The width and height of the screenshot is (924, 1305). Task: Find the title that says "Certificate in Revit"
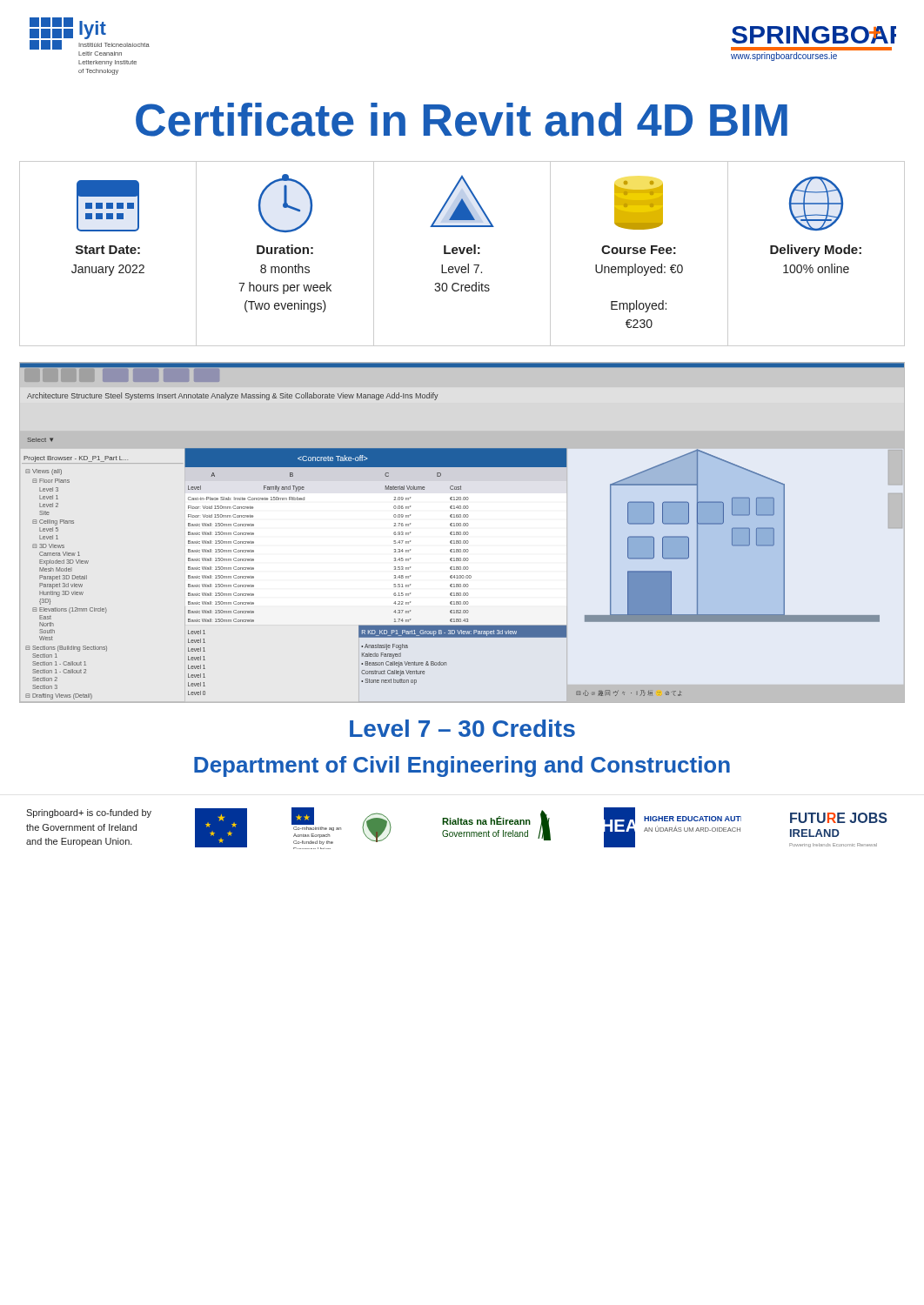[x=462, y=120]
